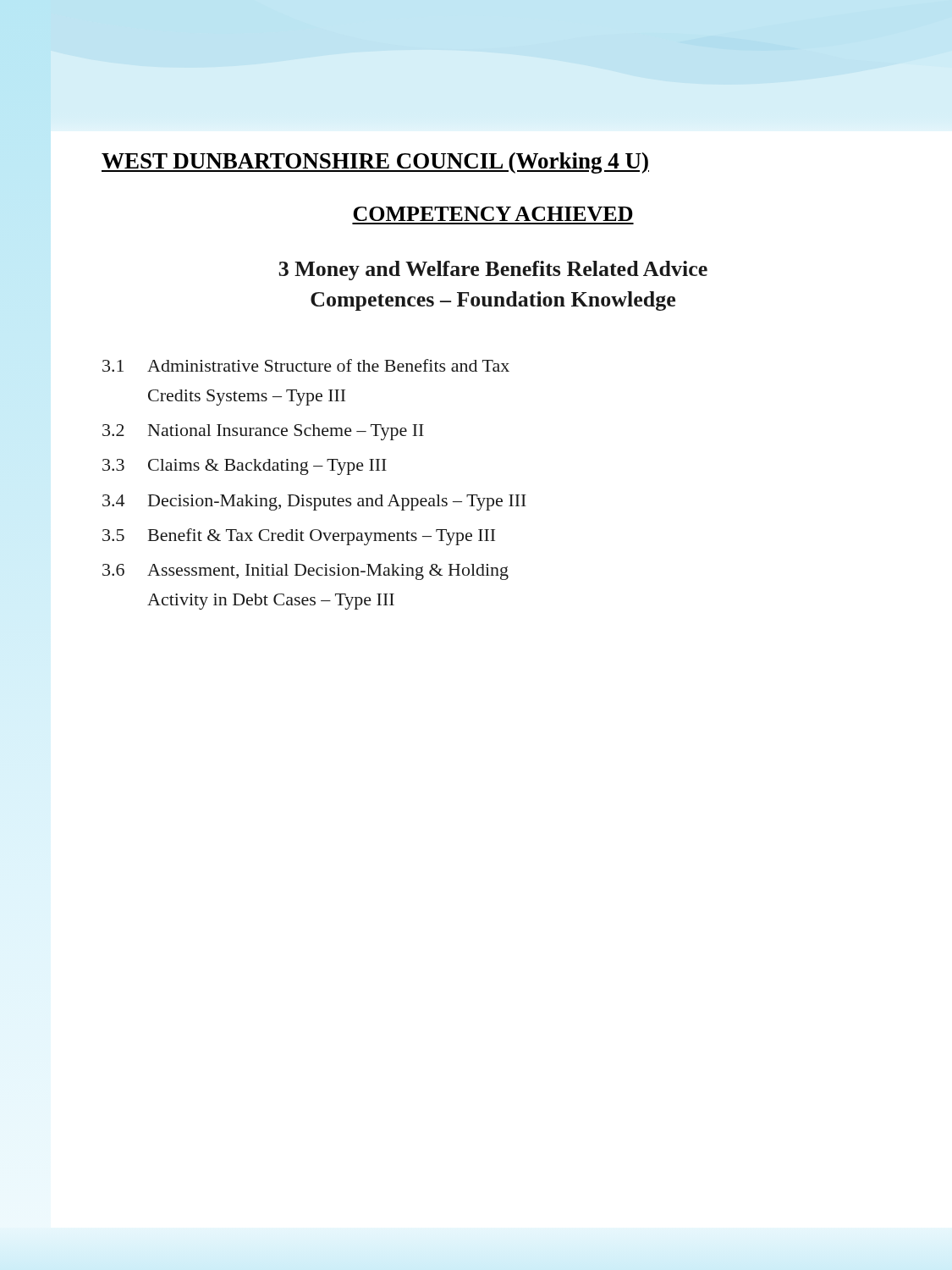This screenshot has height=1270, width=952.
Task: Select the list item that says "3.2 National Insurance Scheme –"
Action: (263, 430)
